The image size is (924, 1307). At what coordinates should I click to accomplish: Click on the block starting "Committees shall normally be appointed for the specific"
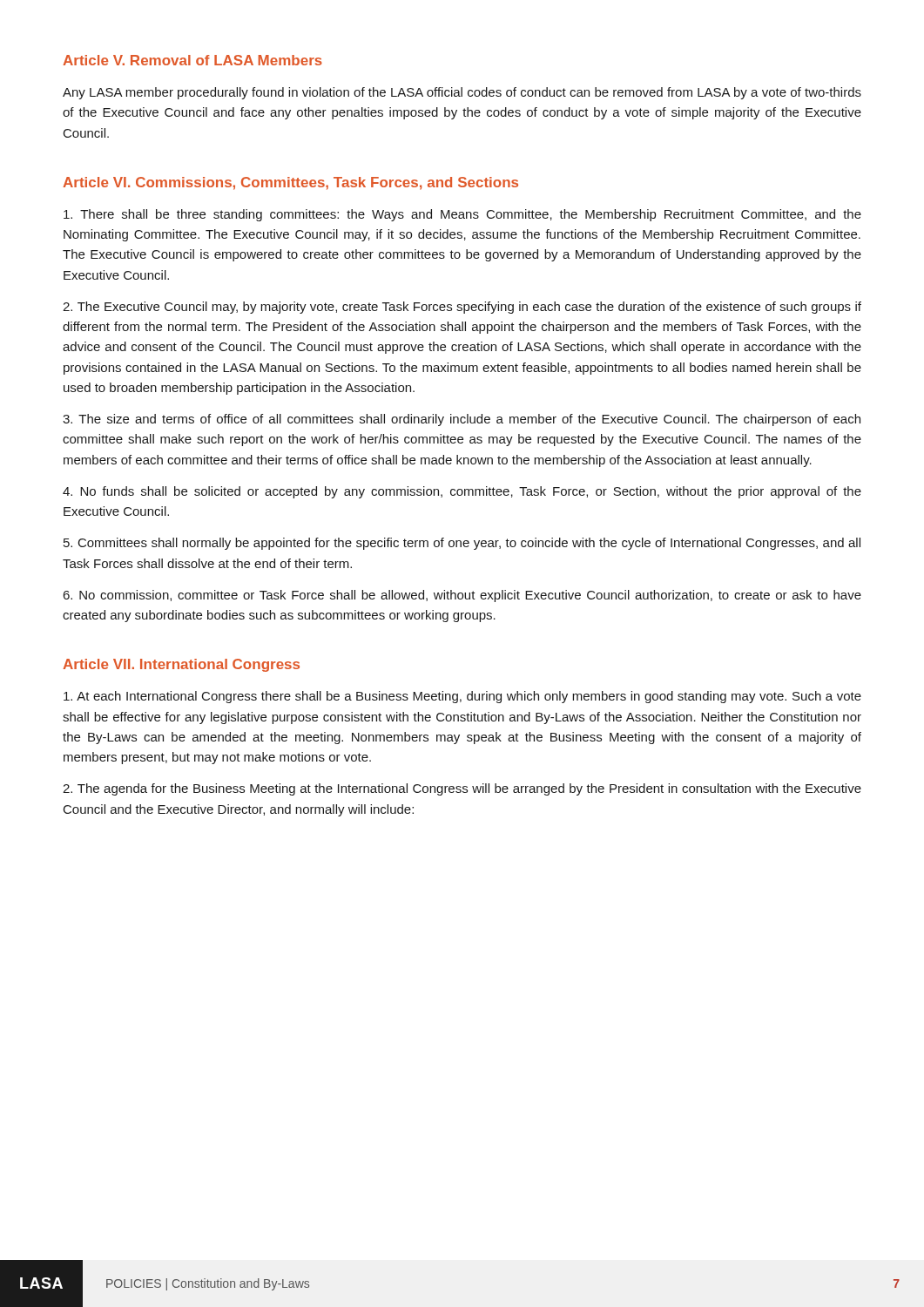click(462, 553)
